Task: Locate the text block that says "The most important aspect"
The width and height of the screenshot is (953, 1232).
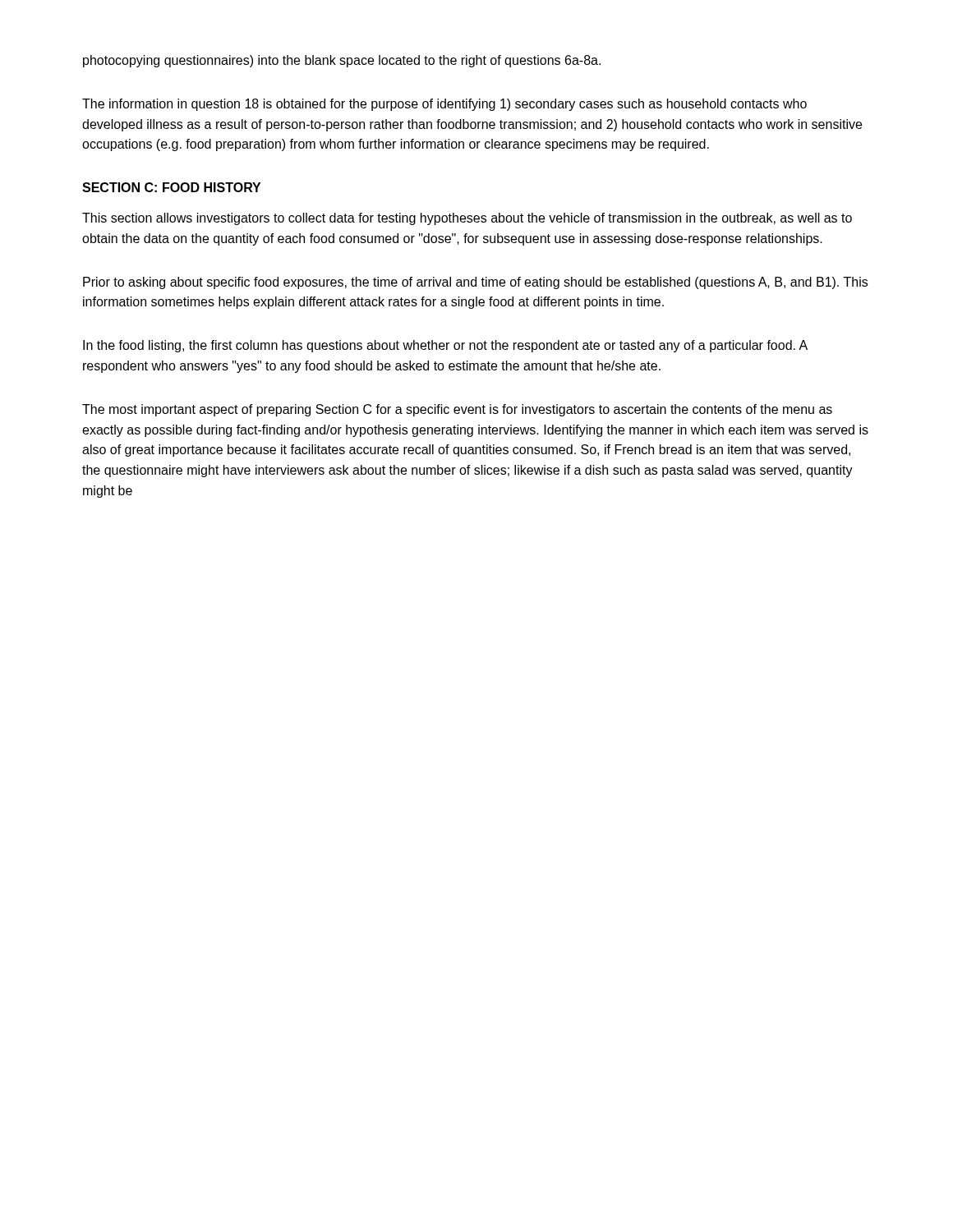Action: [x=475, y=450]
